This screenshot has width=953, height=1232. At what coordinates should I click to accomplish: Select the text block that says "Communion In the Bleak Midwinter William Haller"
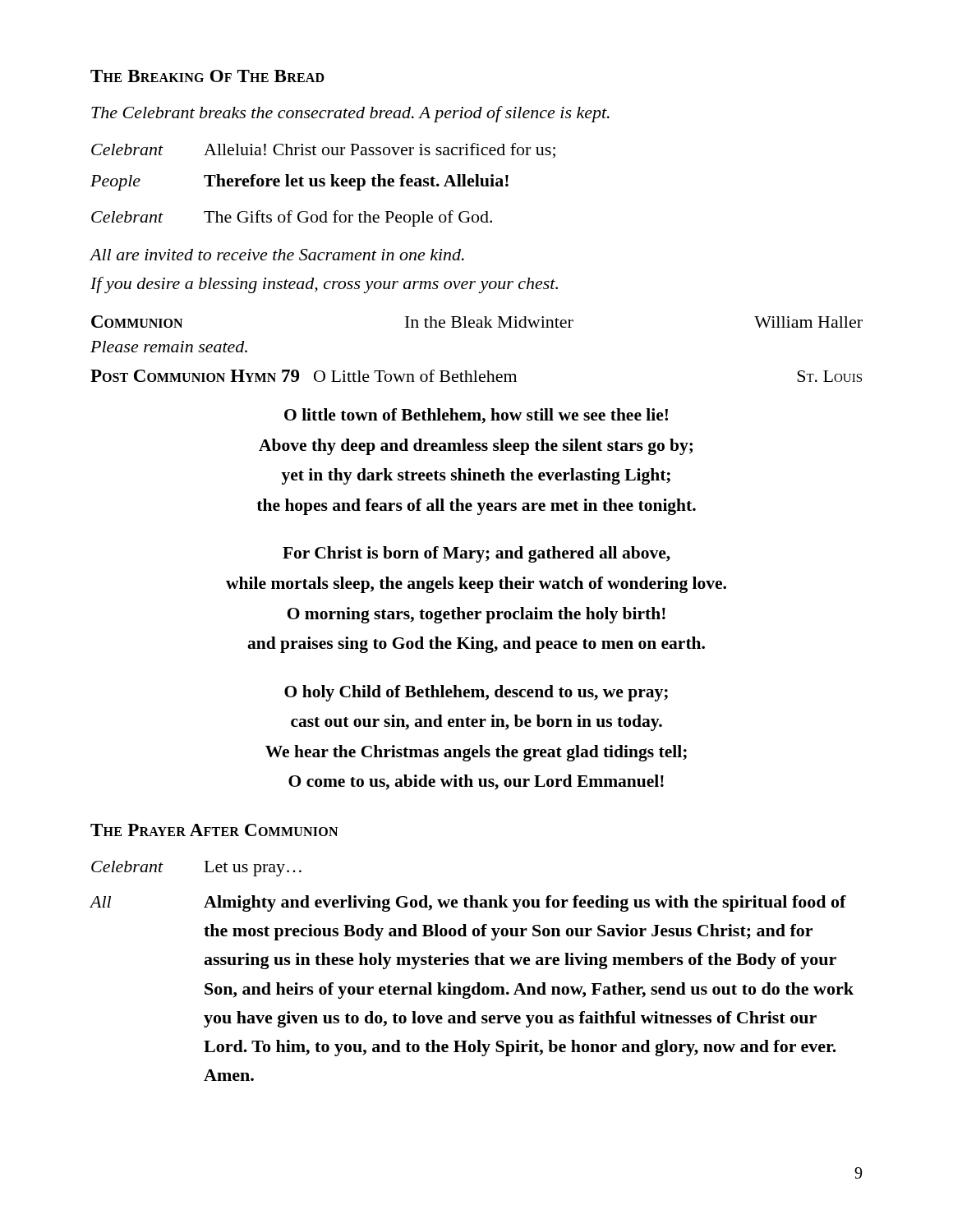click(x=476, y=335)
